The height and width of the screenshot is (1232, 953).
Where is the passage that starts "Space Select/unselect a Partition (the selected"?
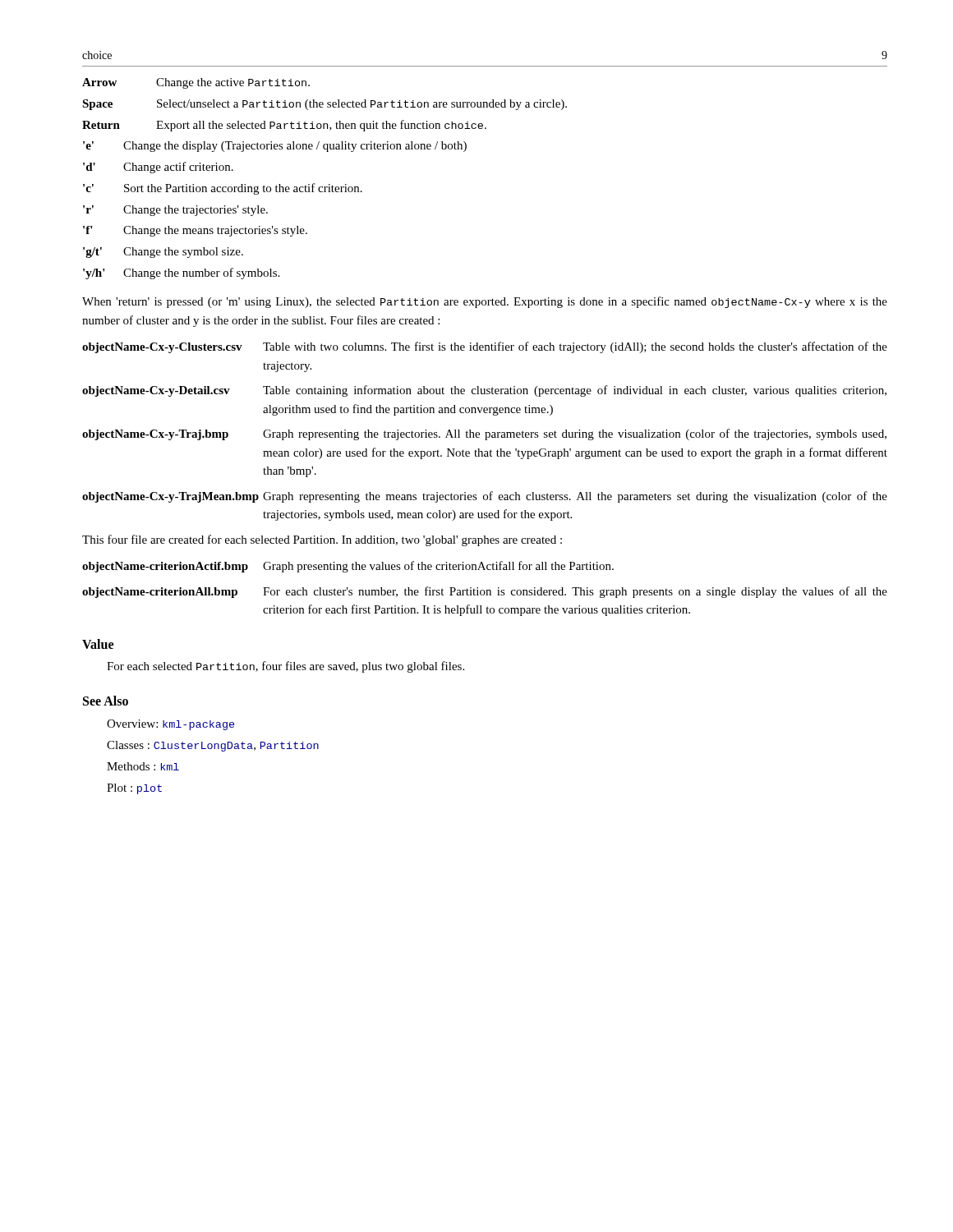point(325,104)
